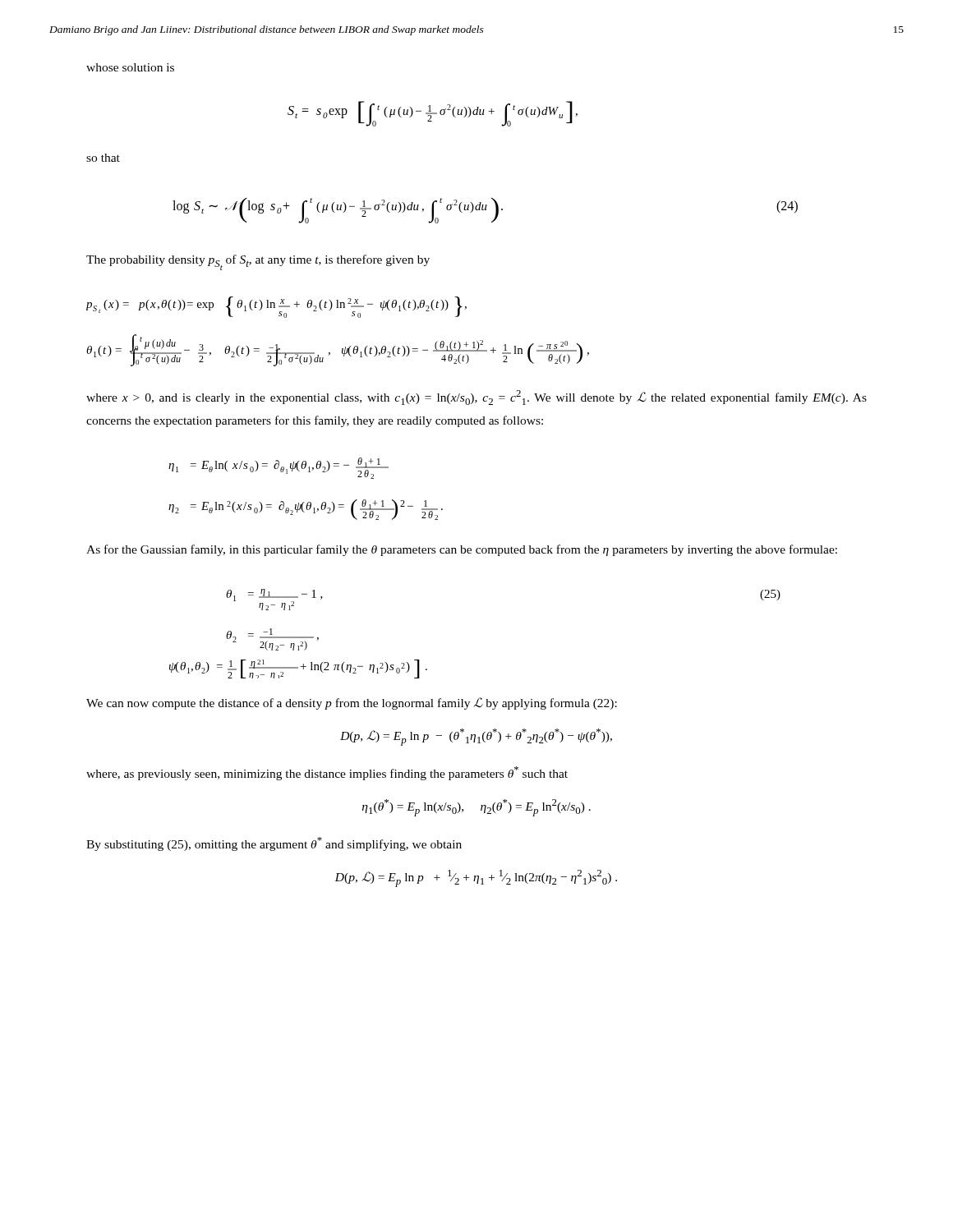Locate the block starting "whose solution is"
Image resolution: width=953 pixels, height=1232 pixels.
coord(130,67)
